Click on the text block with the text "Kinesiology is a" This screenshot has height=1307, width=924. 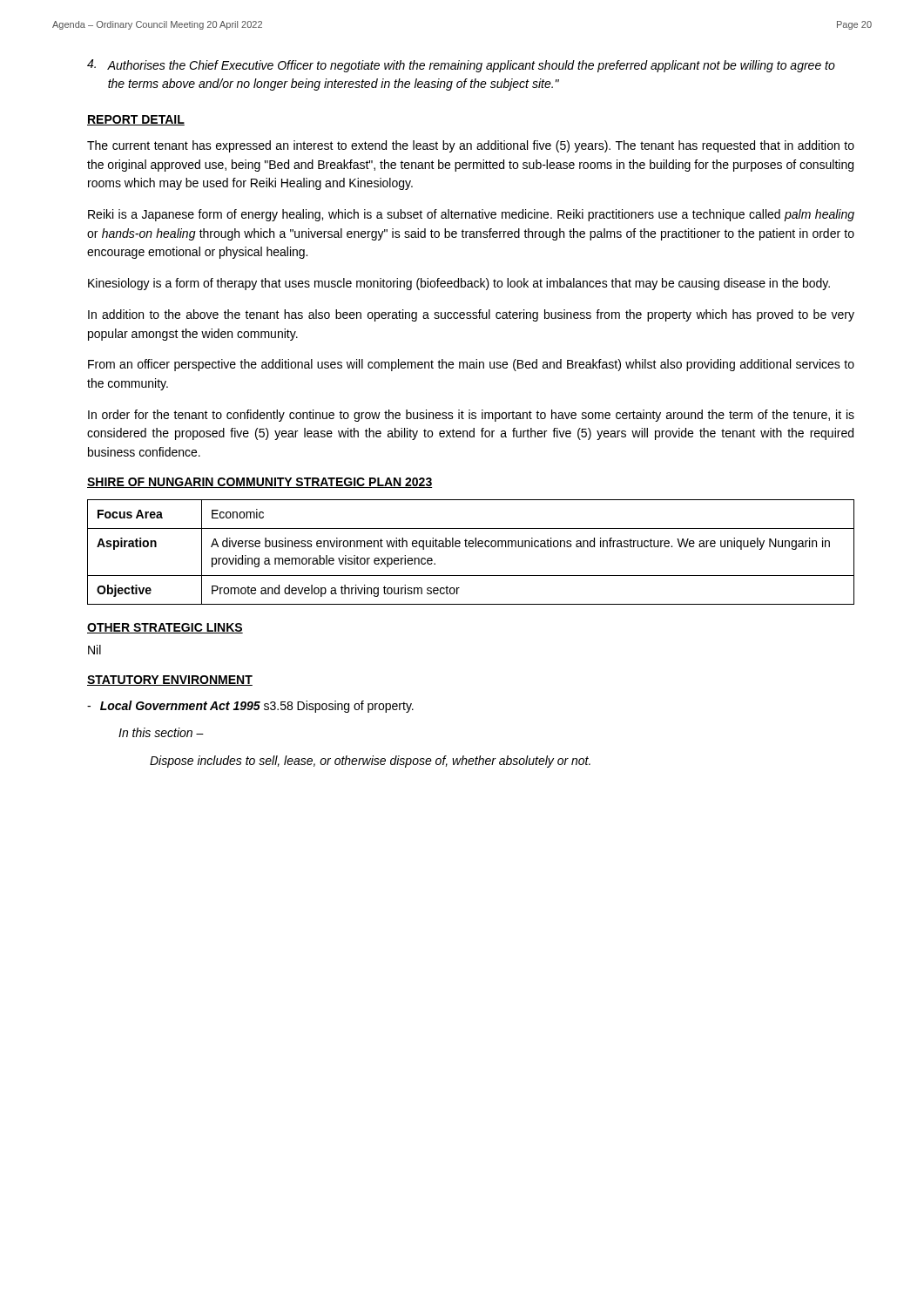(x=459, y=283)
